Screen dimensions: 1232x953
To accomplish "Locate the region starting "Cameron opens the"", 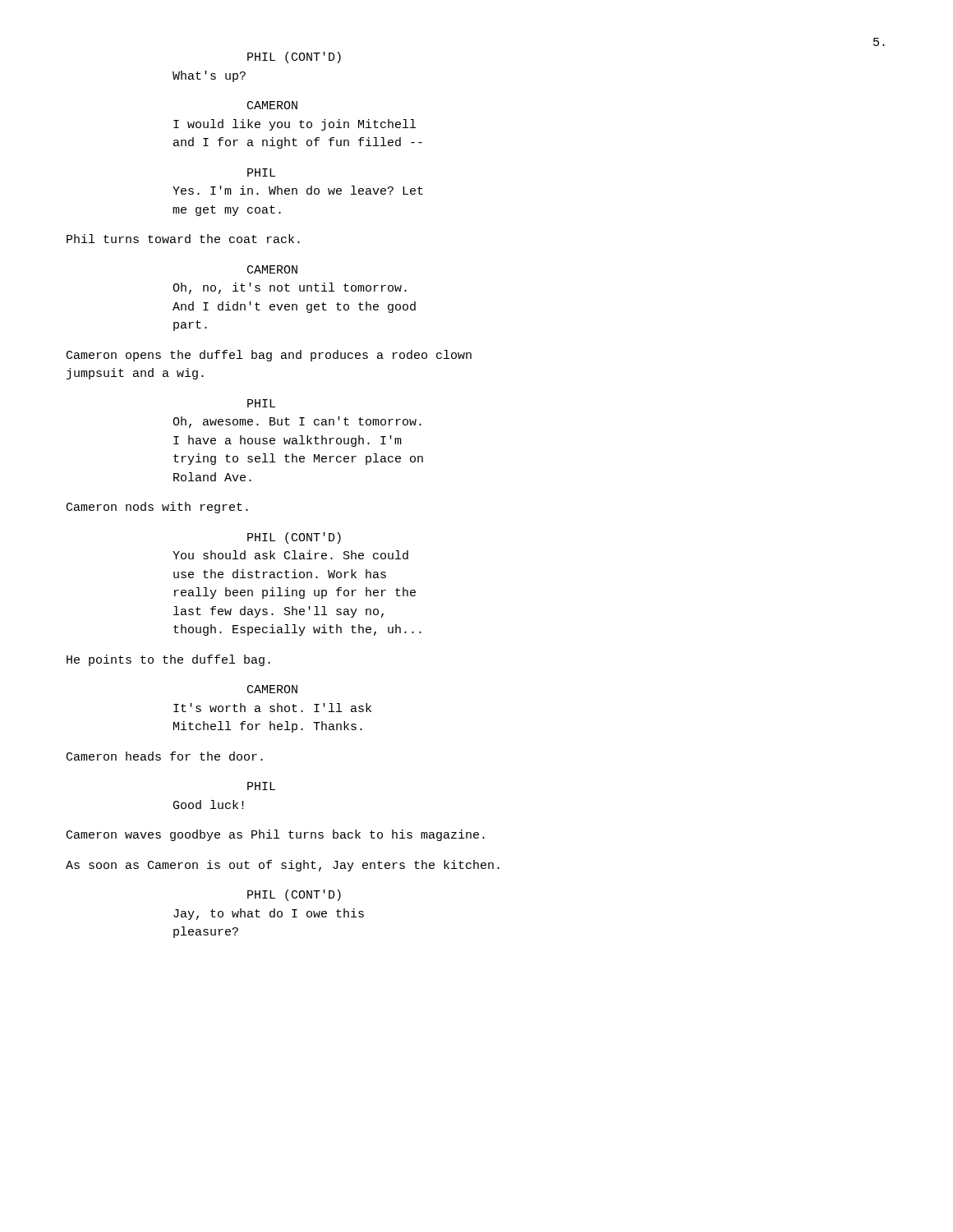I will point(269,365).
